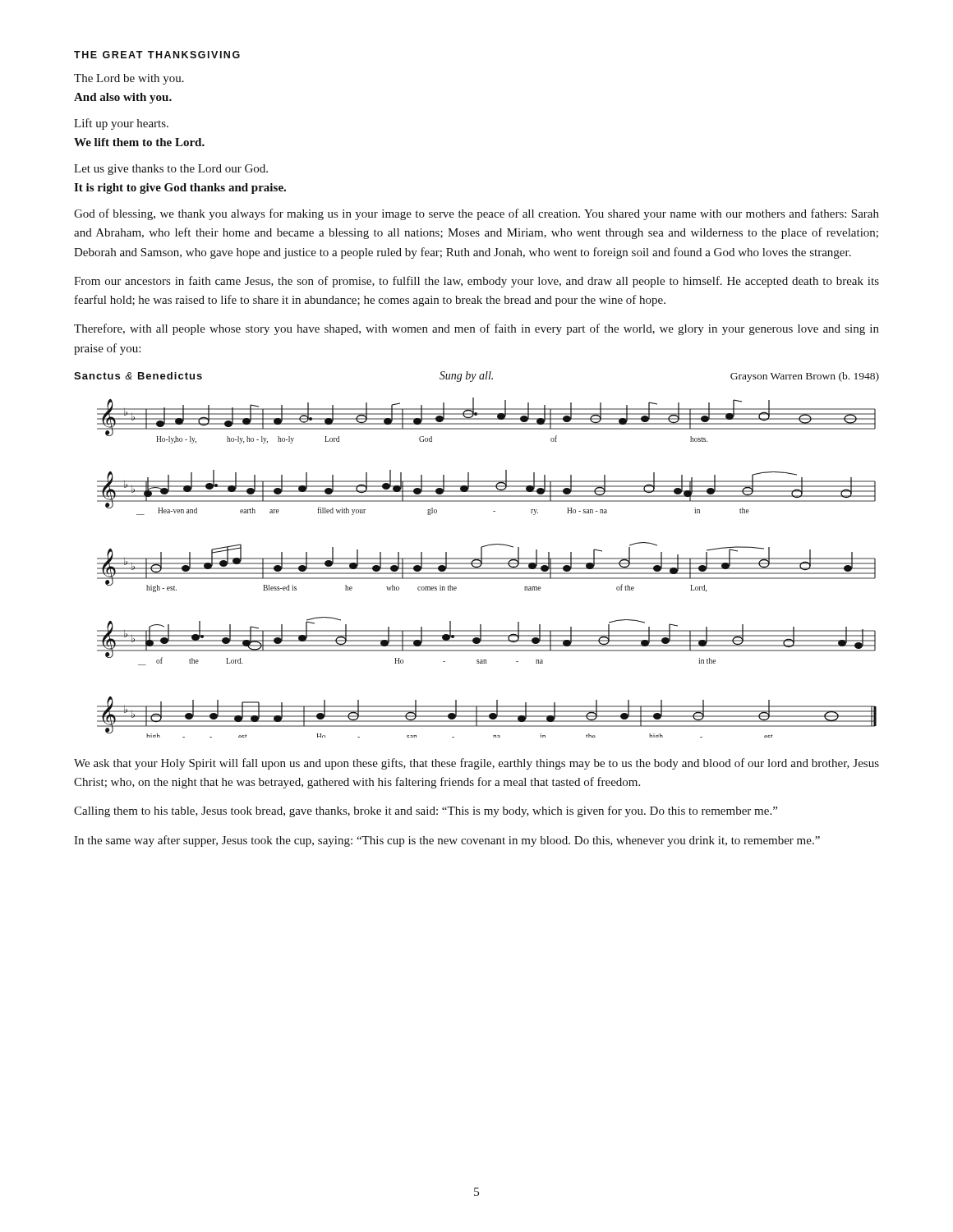953x1232 pixels.
Task: Locate the text block that reads "God of blessing,"
Action: click(x=476, y=233)
